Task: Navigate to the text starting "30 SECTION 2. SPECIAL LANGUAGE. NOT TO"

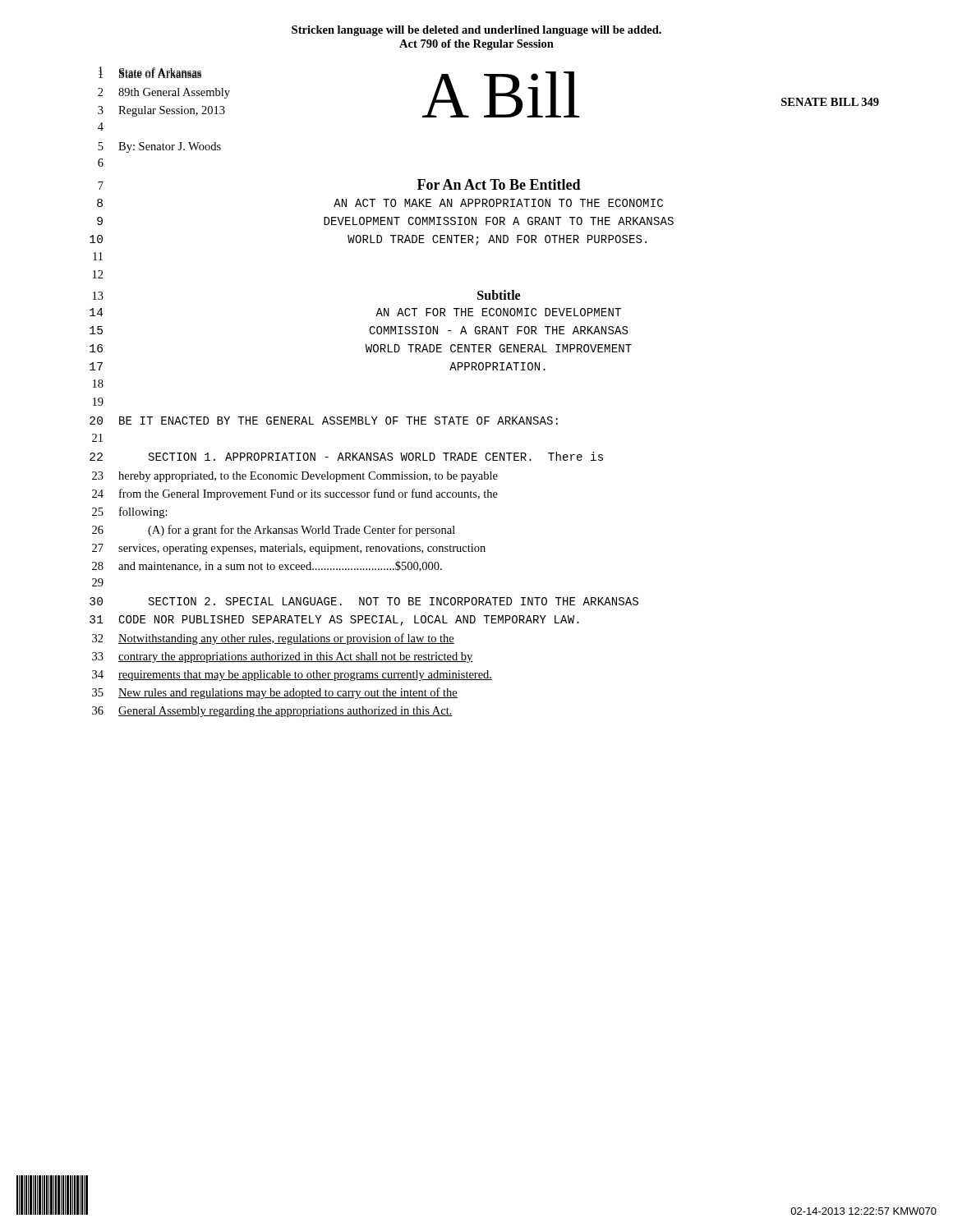Action: [476, 602]
